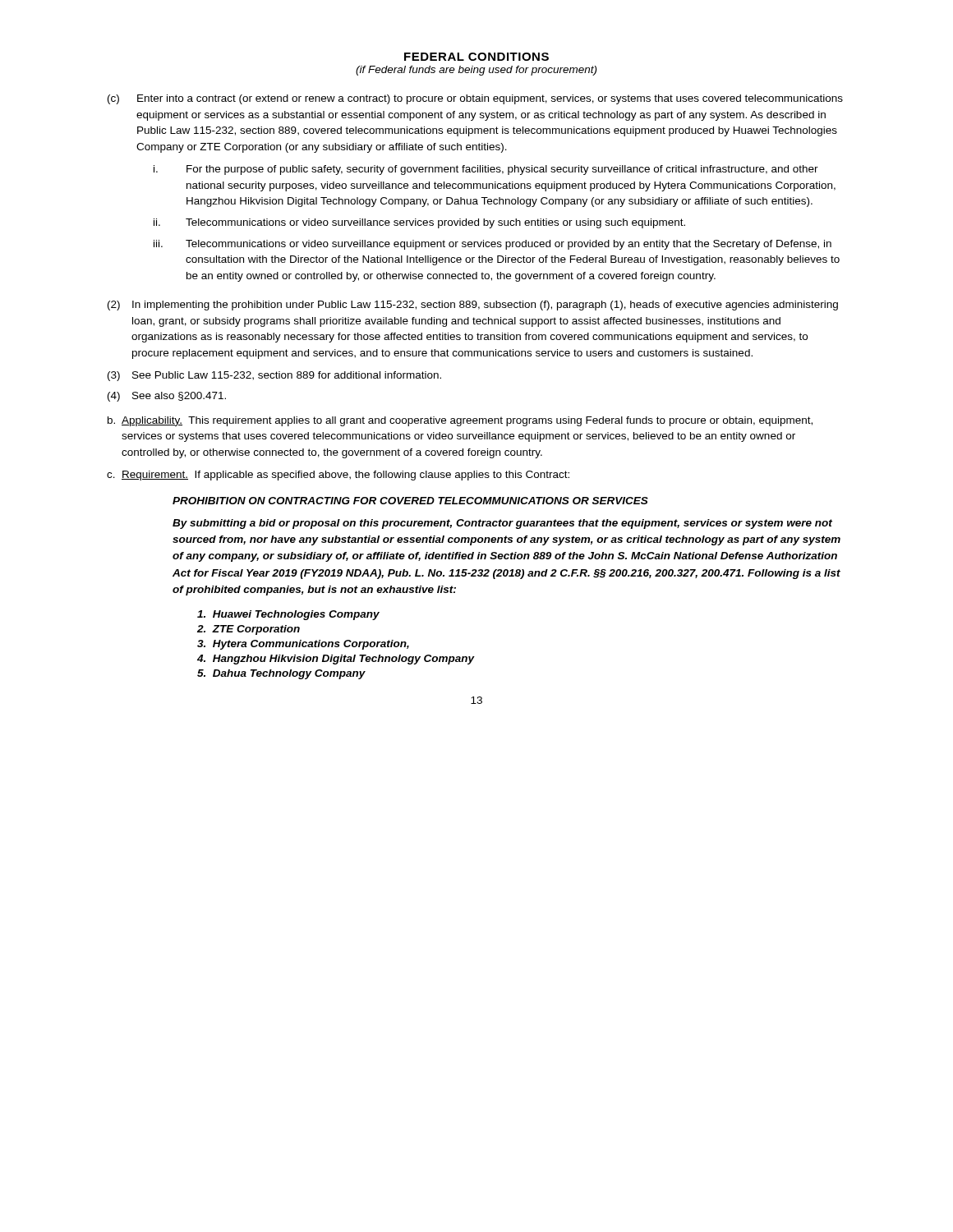Screen dimensions: 1232x953
Task: Navigate to the block starting "Huawei Technologies Company"
Action: pos(288,614)
